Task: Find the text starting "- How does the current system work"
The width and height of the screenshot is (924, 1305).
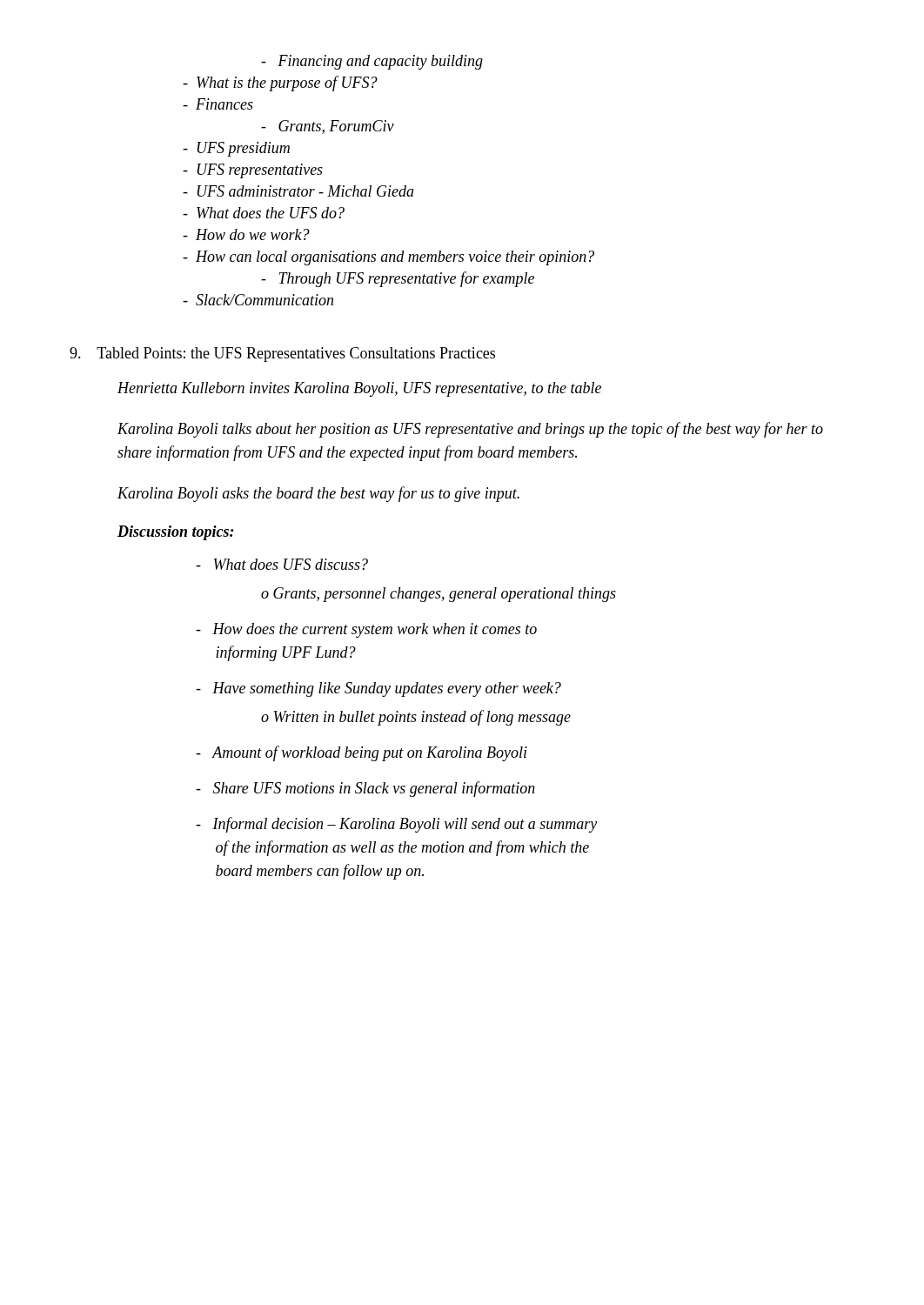Action: [x=366, y=641]
